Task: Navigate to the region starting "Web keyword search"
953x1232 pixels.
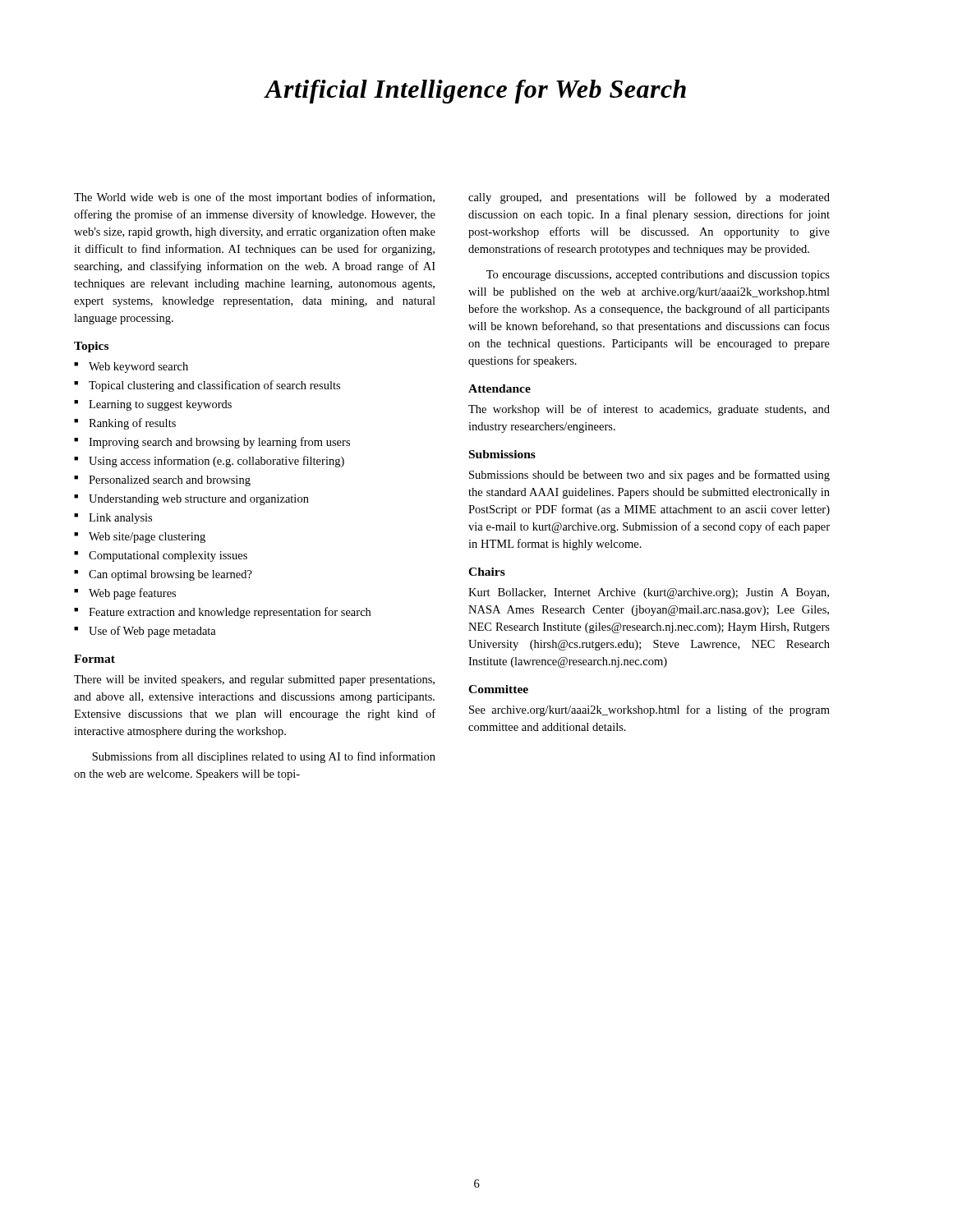Action: coord(139,366)
